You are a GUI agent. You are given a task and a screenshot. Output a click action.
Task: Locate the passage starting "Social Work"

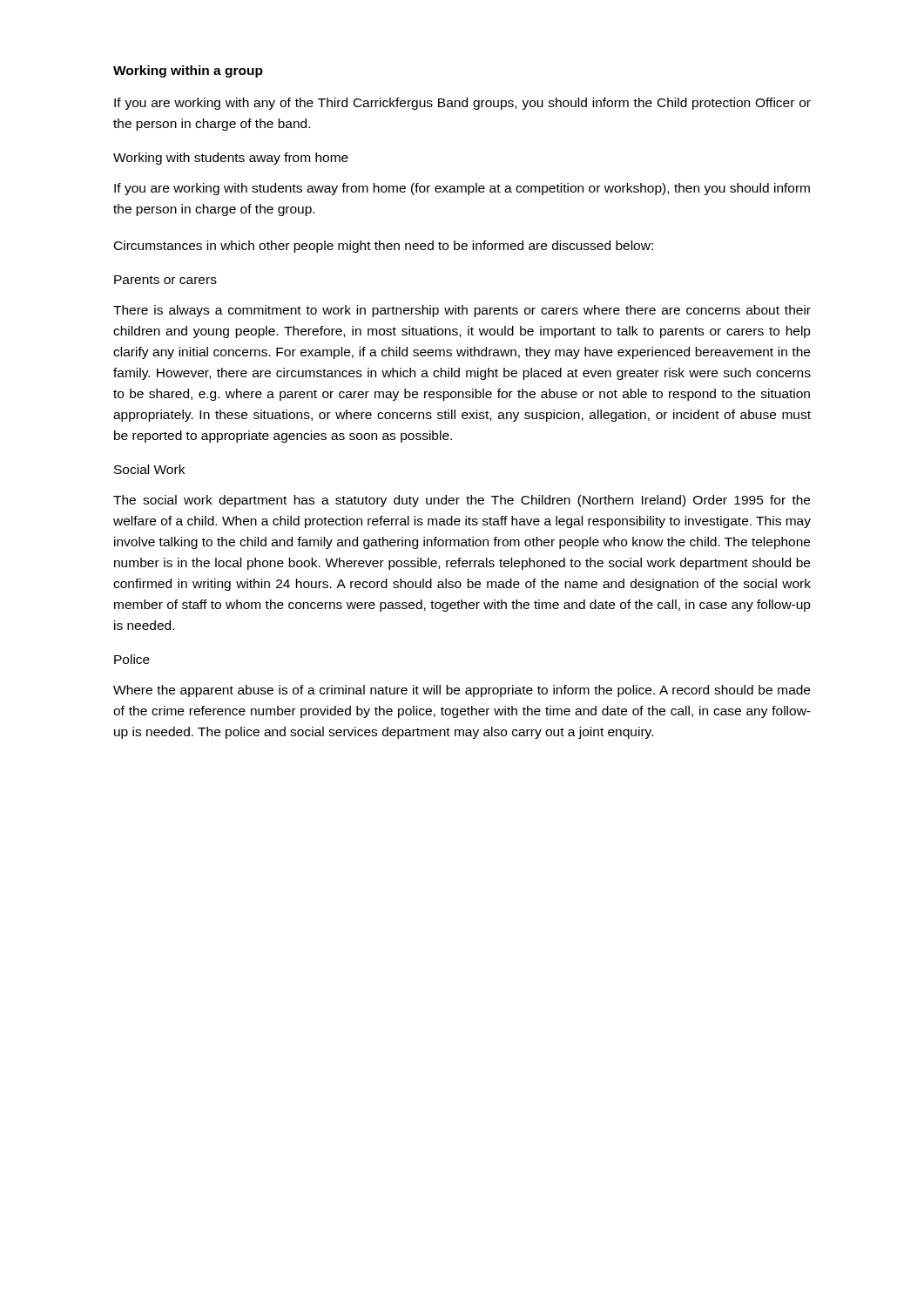point(149,469)
